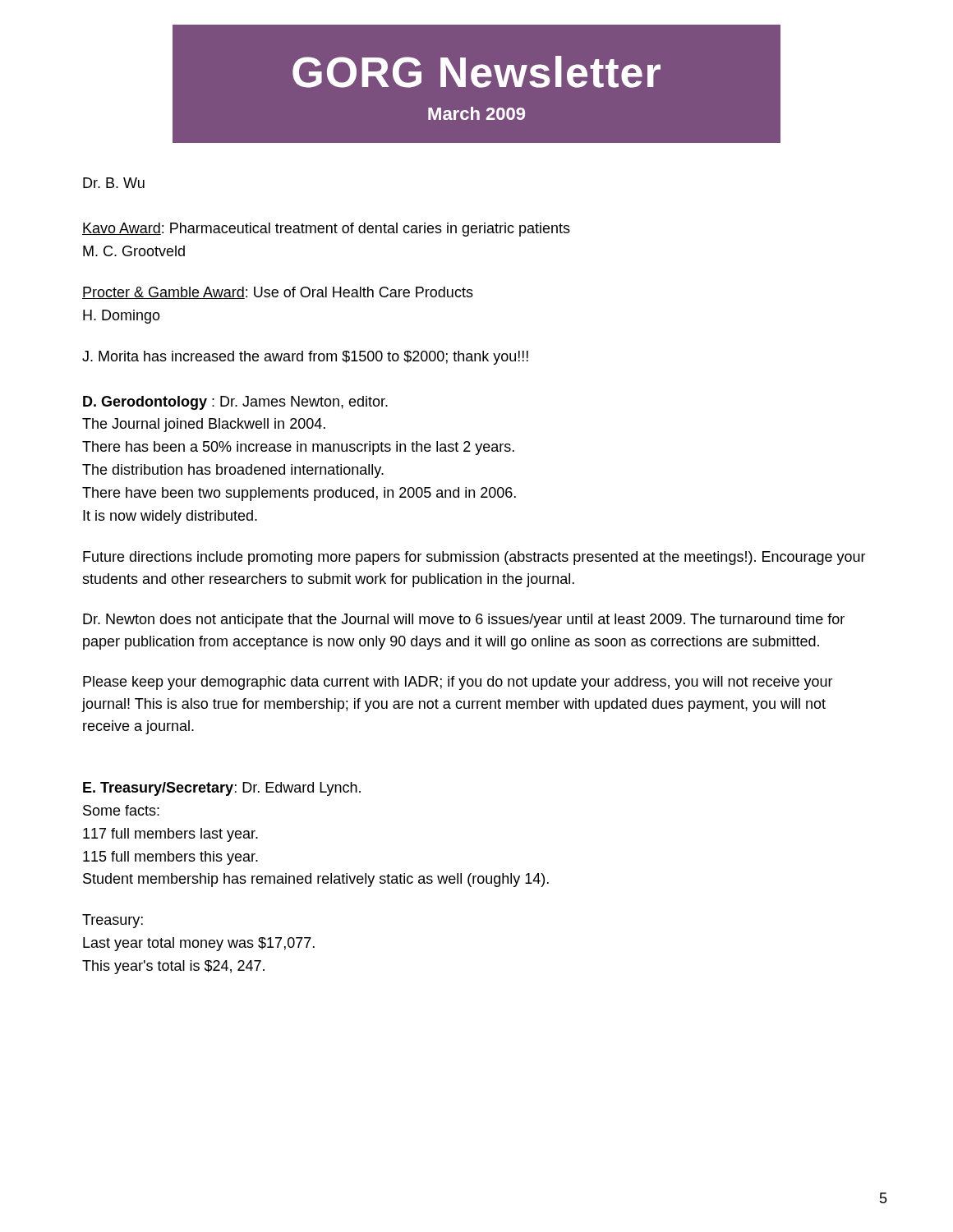Point to "Dr. B. Wu"

click(x=114, y=183)
